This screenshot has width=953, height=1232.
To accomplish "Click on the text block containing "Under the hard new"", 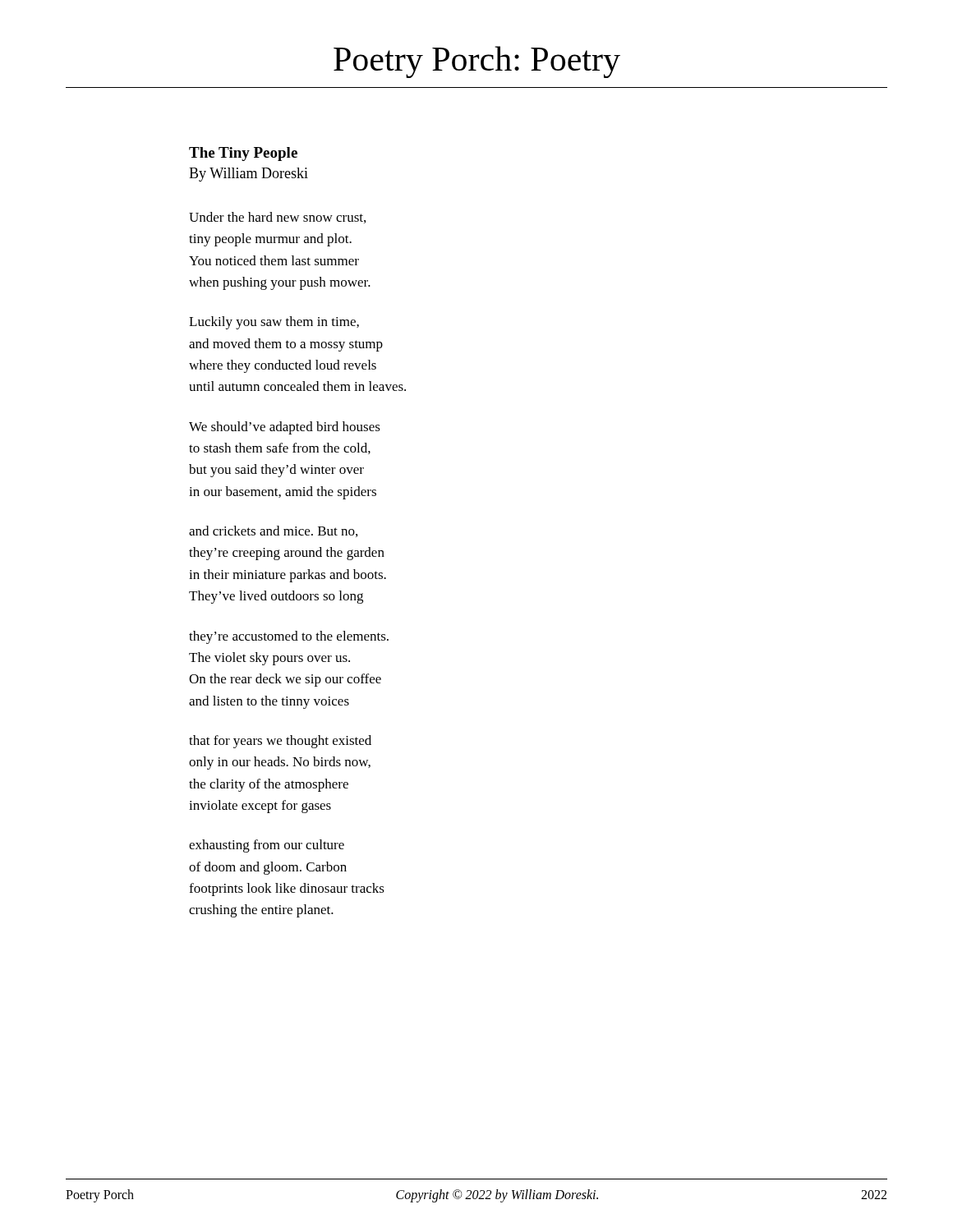I will point(277,218).
